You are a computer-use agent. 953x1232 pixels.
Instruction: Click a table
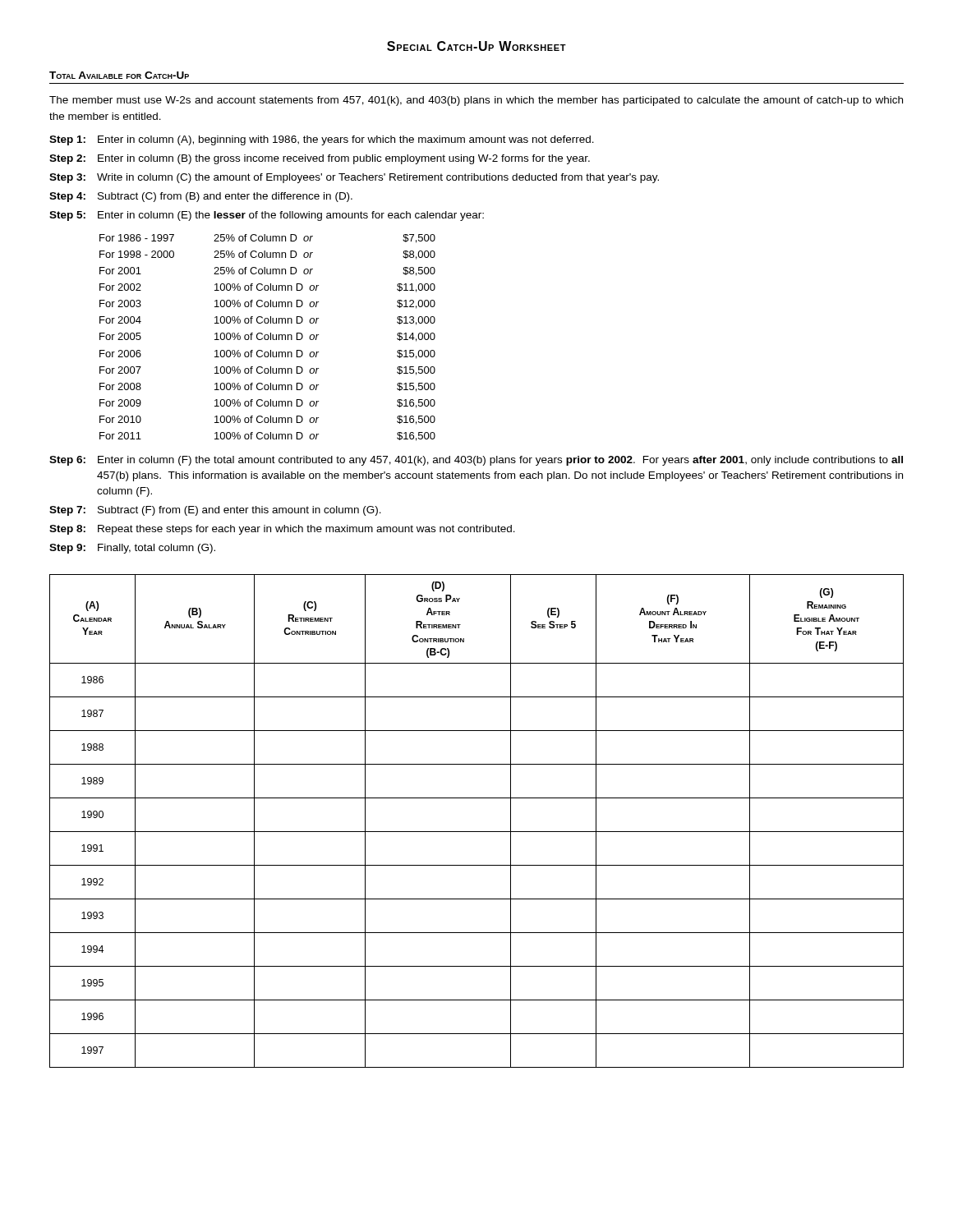click(476, 821)
